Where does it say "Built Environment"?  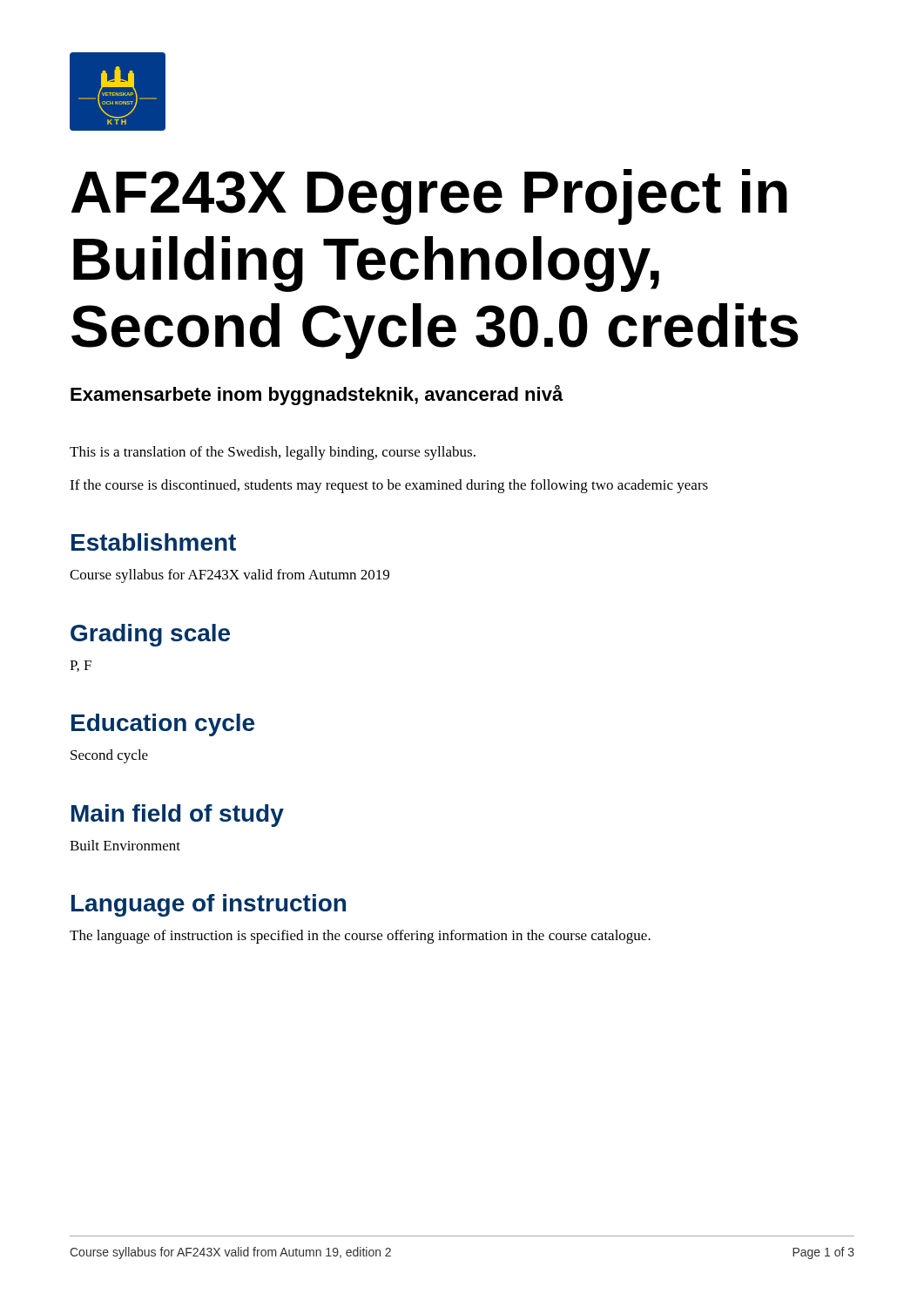point(125,845)
